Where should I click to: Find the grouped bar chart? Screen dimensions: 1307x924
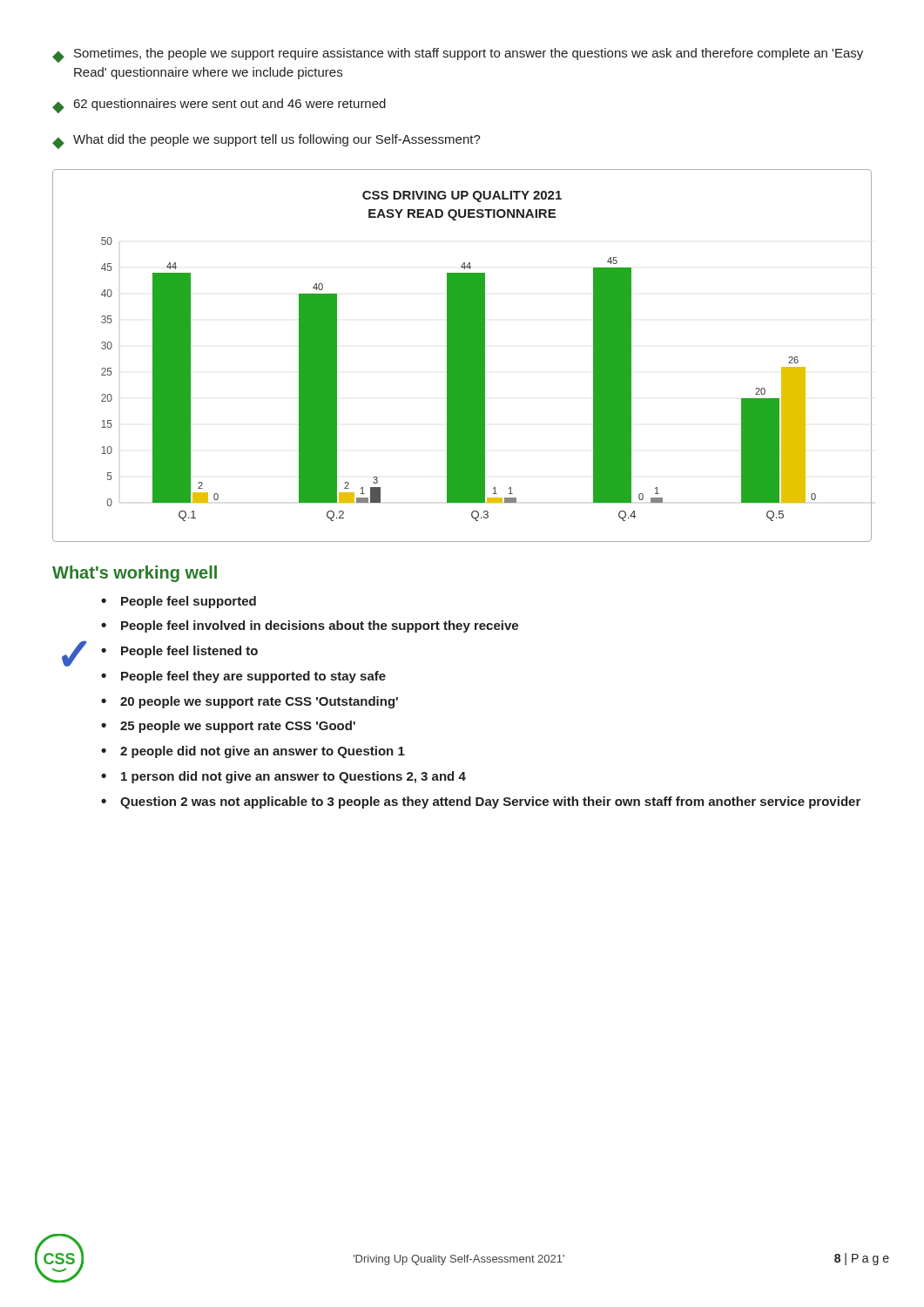click(462, 355)
